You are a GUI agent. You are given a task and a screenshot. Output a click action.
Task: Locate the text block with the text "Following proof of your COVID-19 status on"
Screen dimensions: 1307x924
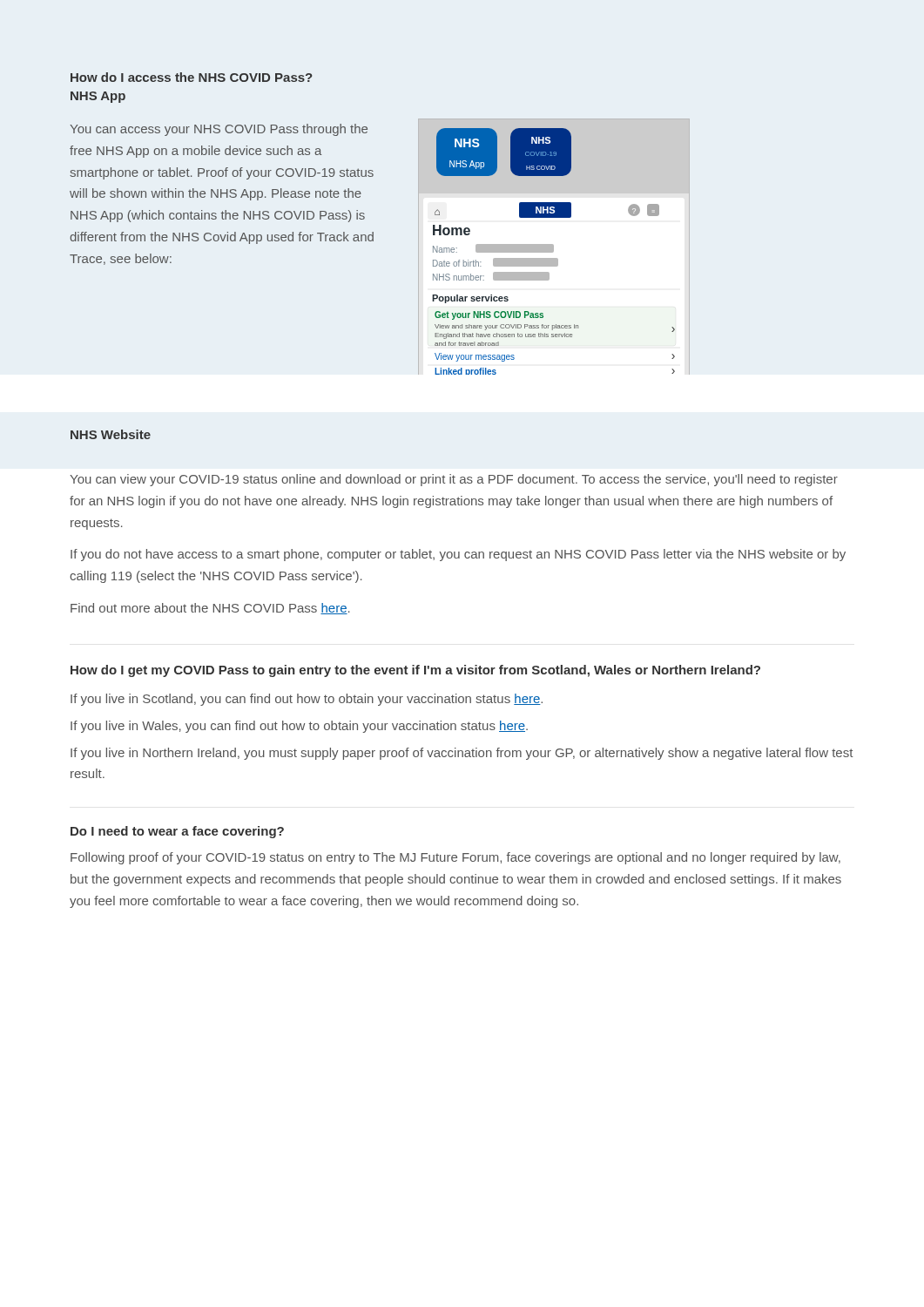pos(456,879)
